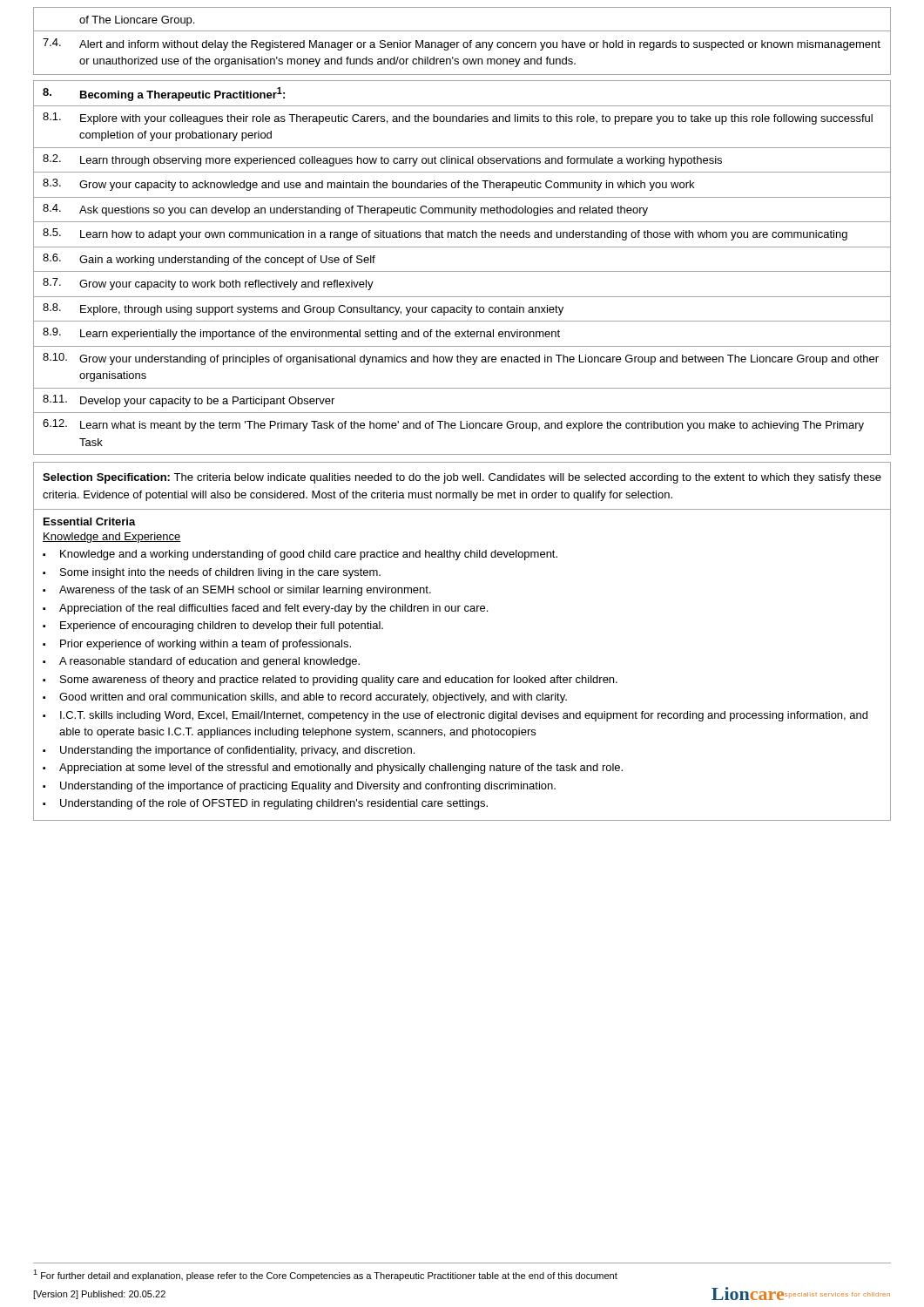
Task: Click the passage that begins "6.12. Learn what is meant by the"
Action: tap(462, 434)
